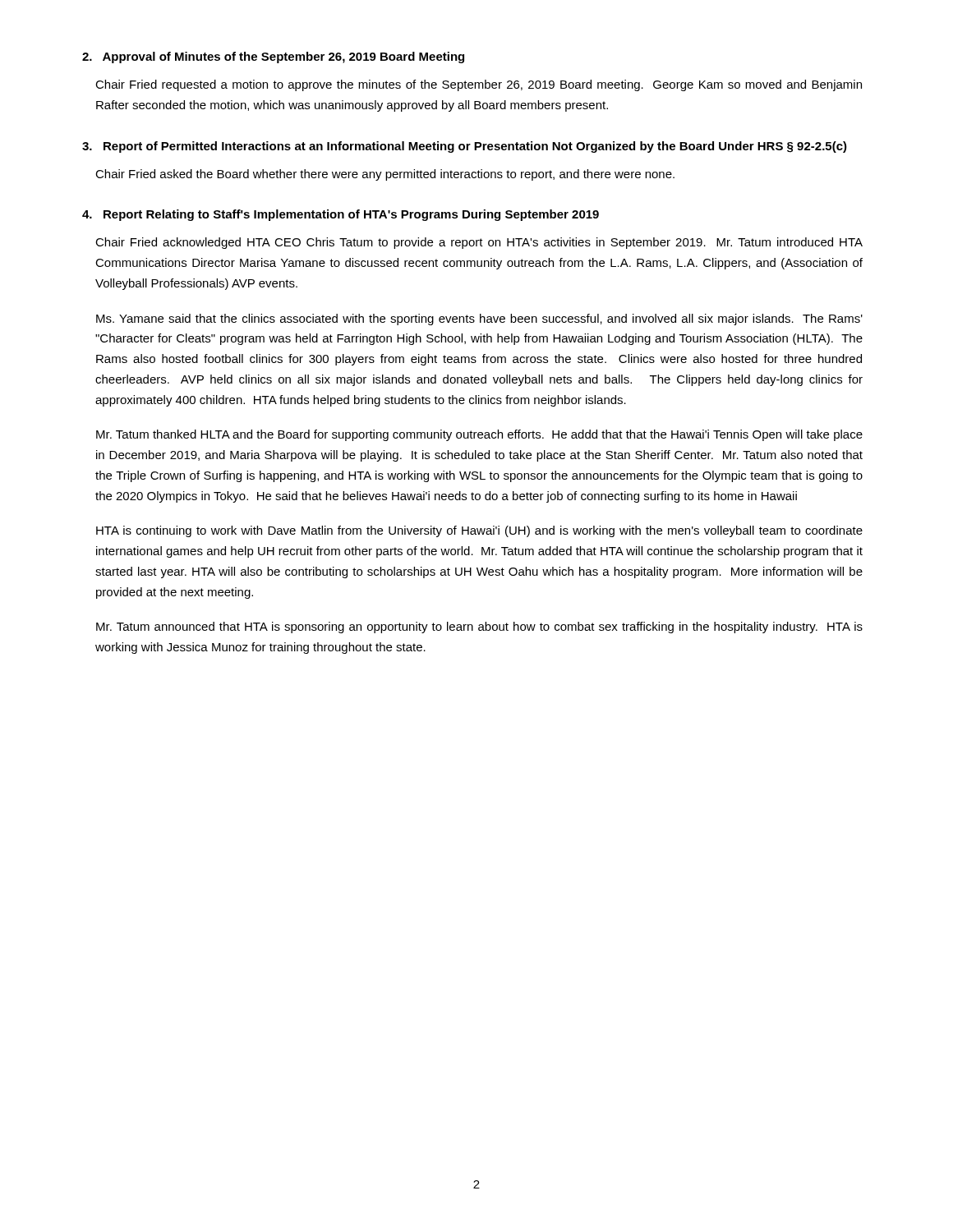Find the element starting "Chair Fried asked the Board whether there were"

tap(385, 173)
